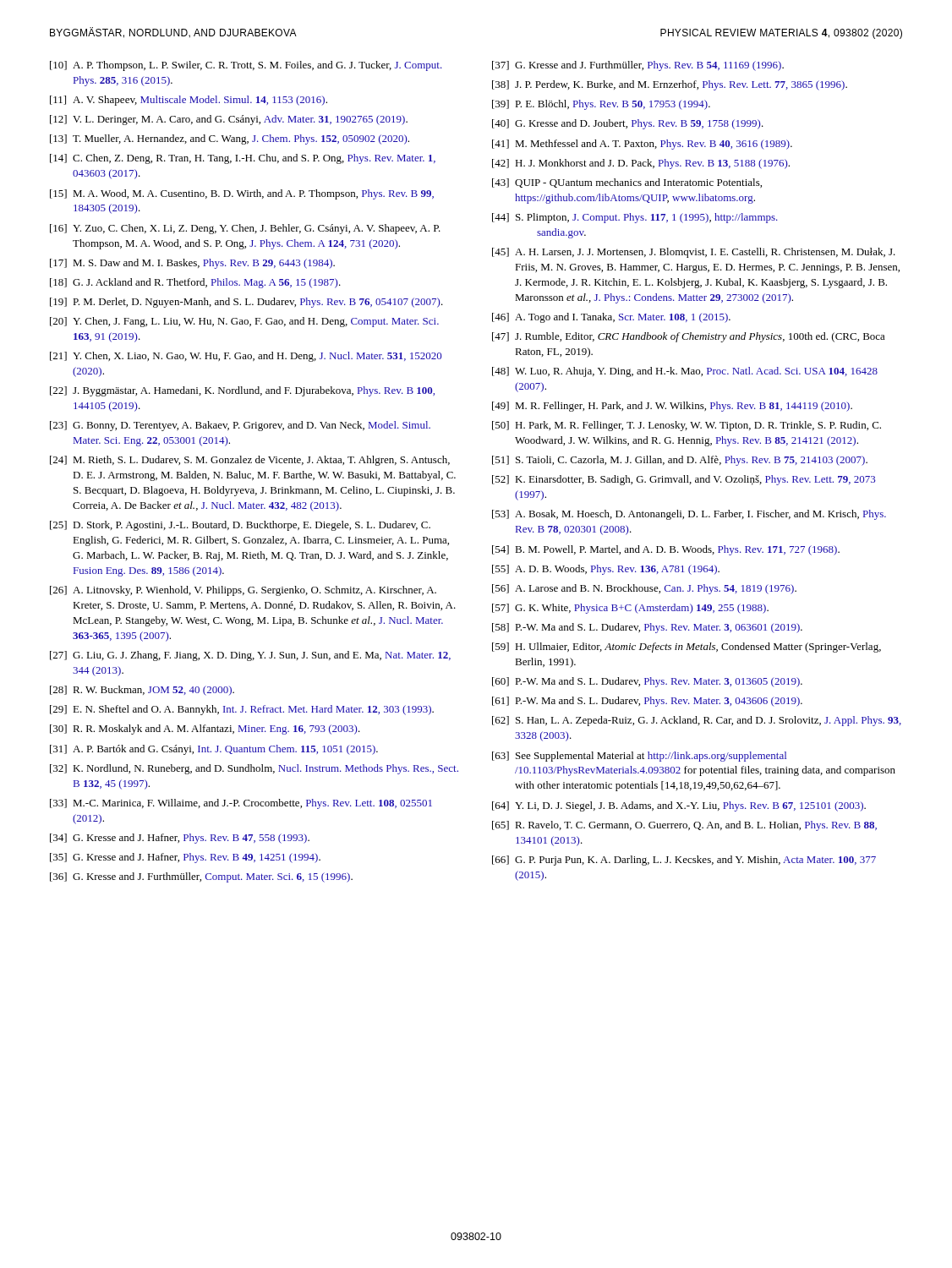The width and height of the screenshot is (952, 1268).
Task: Select the list item that reads "[52] K. Einarsdotter, B. Sadigh, G. Grimvall,"
Action: (697, 487)
